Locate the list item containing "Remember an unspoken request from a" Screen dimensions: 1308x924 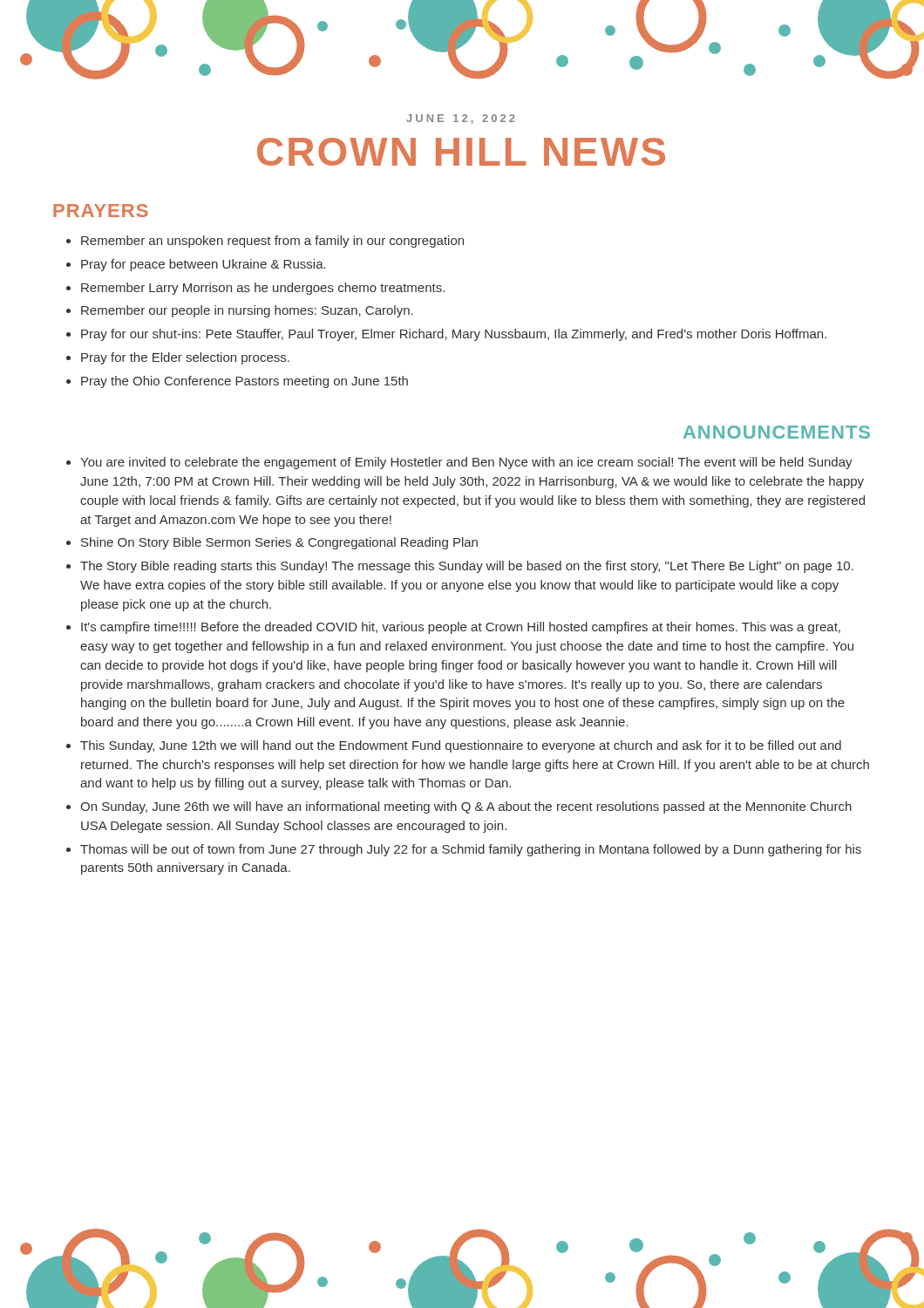click(466, 241)
